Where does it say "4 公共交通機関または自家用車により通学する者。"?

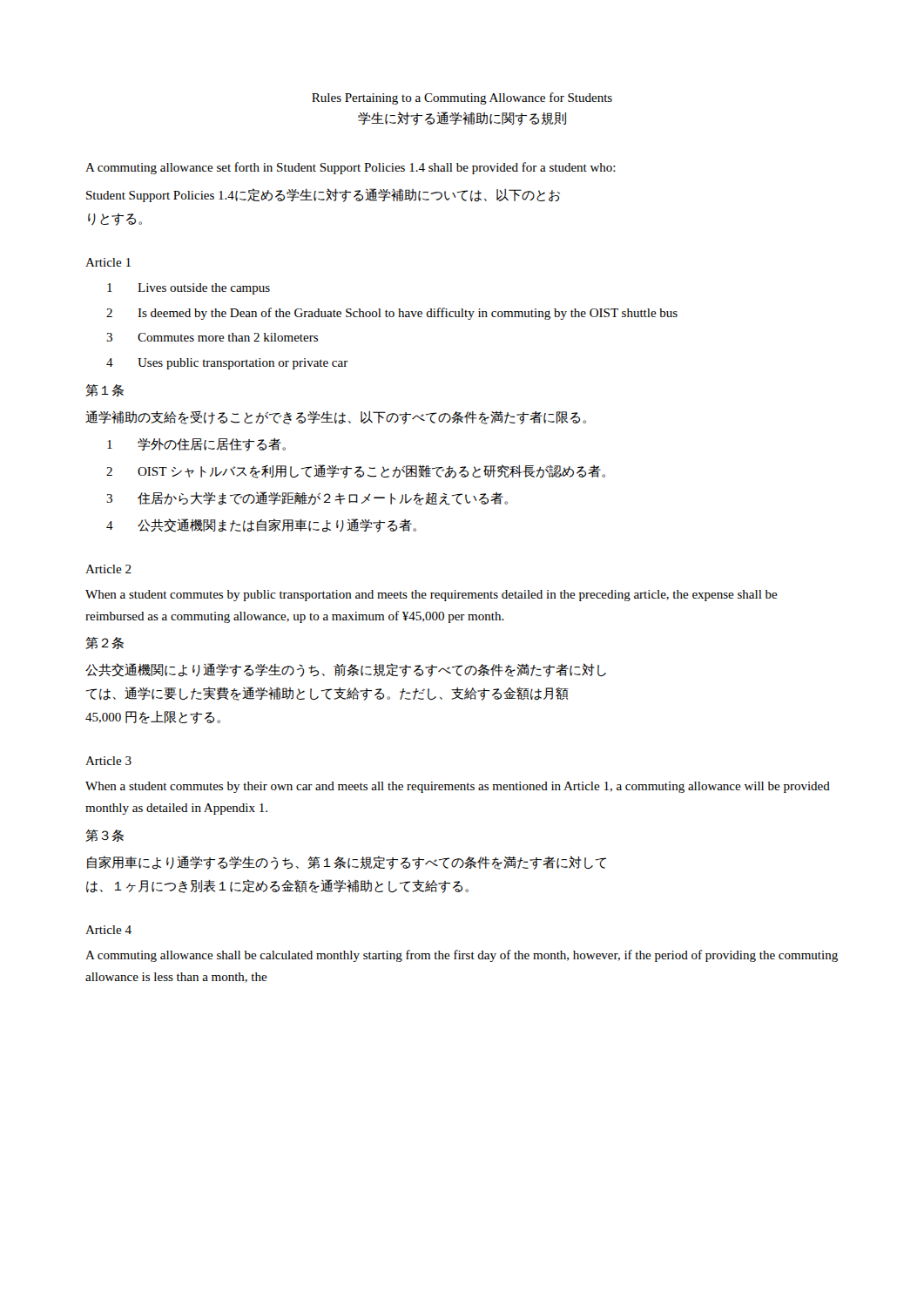tap(261, 525)
